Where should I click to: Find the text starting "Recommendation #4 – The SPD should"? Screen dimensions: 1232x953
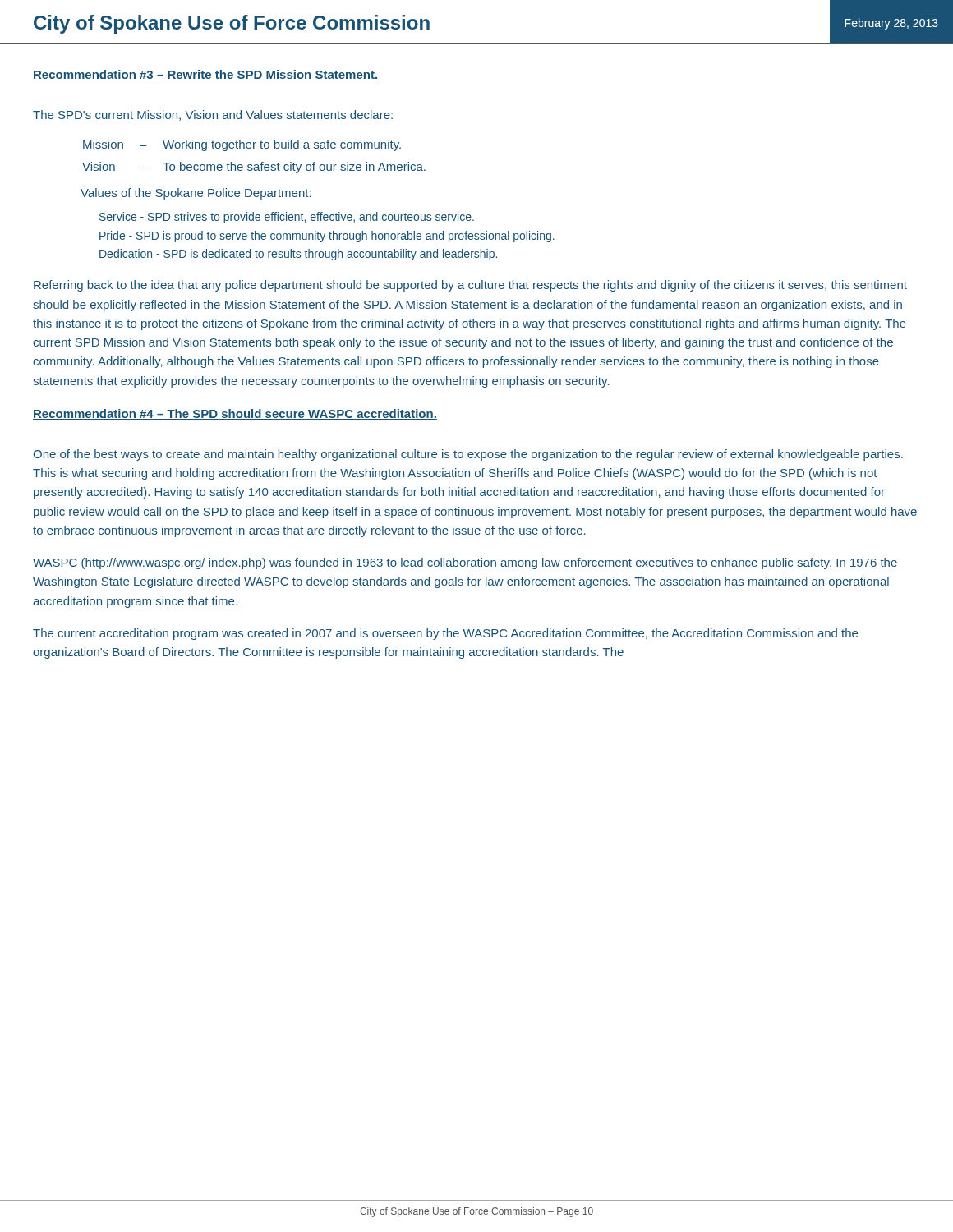(235, 413)
